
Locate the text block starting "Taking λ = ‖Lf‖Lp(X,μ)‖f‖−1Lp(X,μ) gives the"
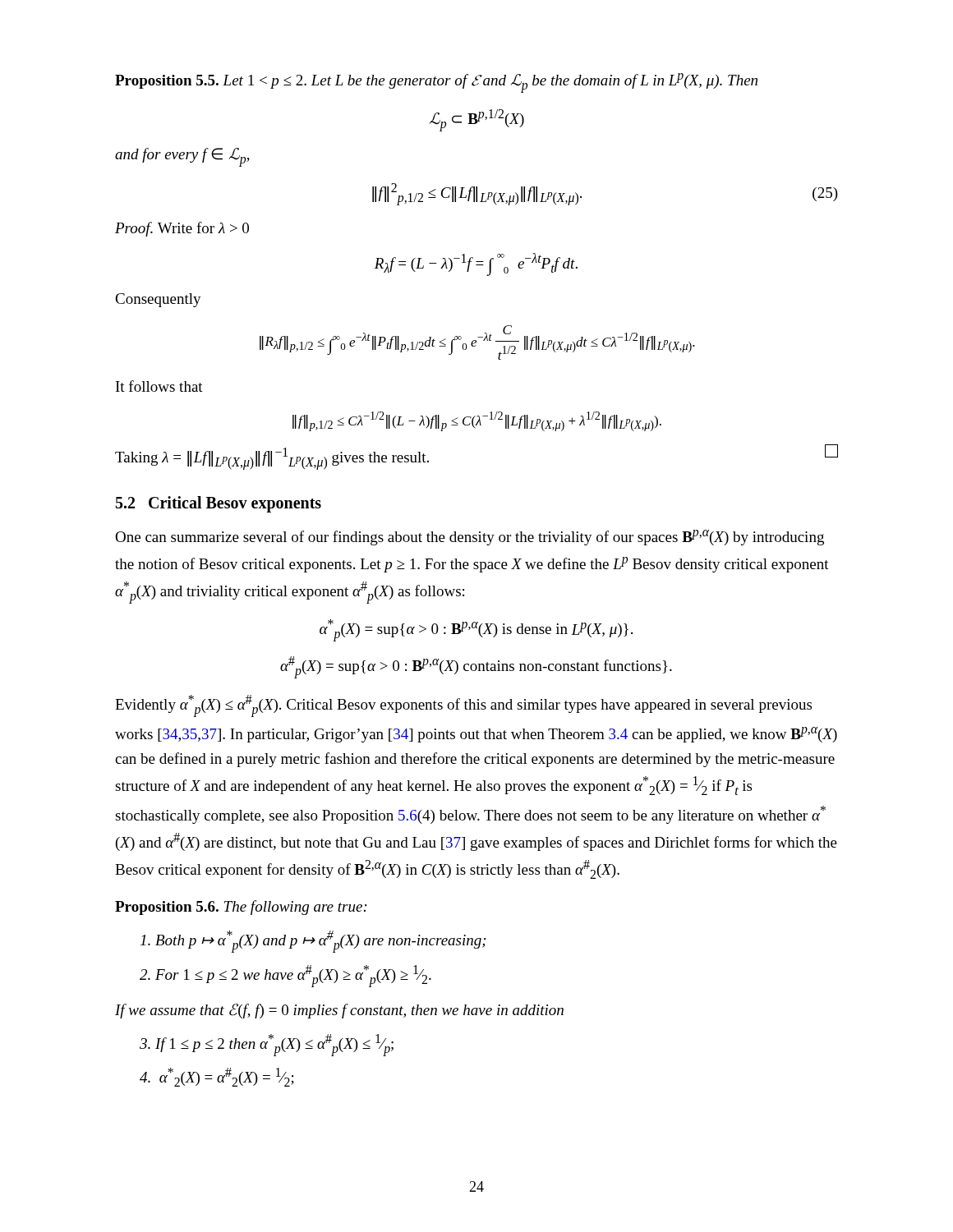click(x=271, y=456)
